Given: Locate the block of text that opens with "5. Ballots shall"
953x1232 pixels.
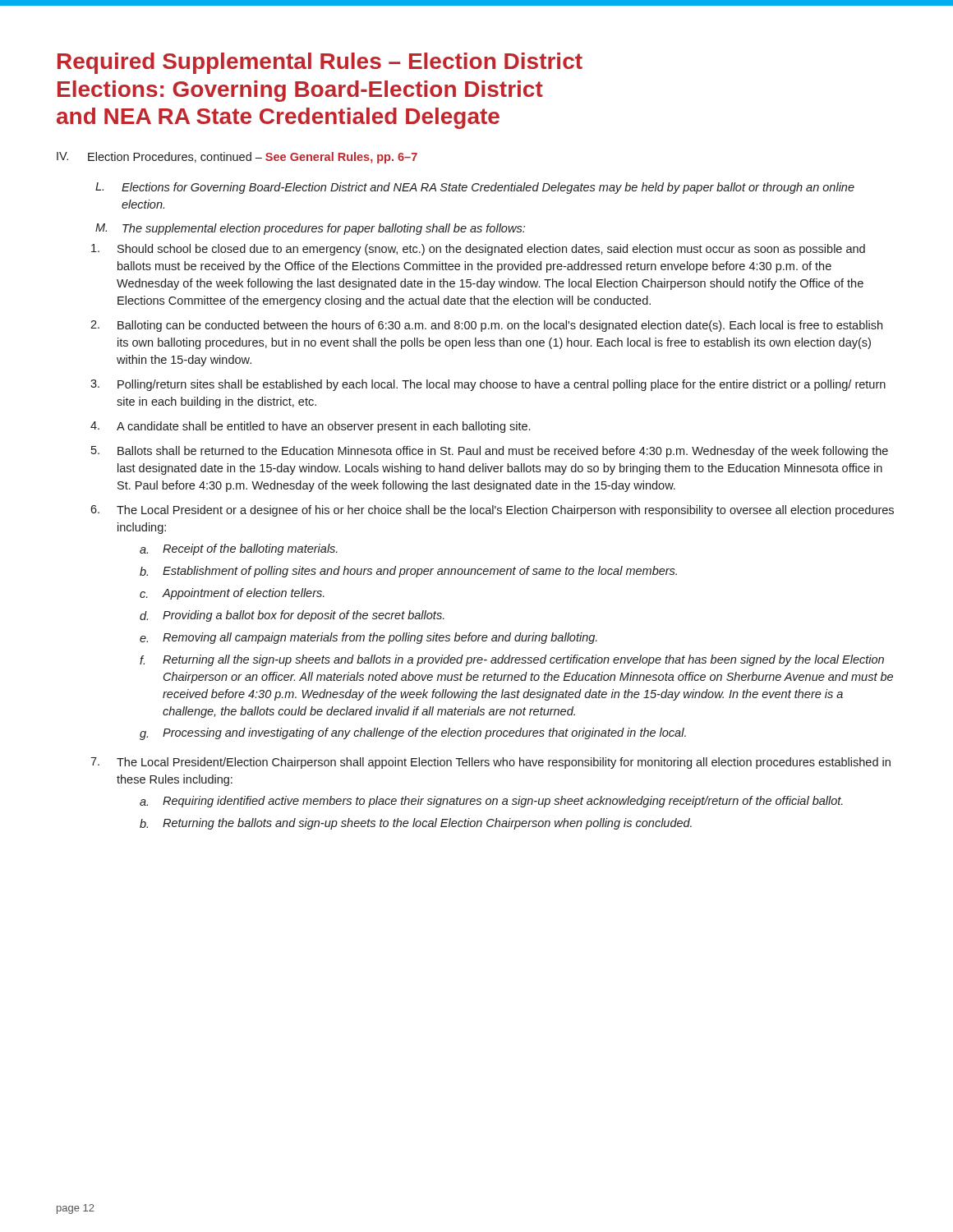Looking at the screenshot, I should (494, 469).
